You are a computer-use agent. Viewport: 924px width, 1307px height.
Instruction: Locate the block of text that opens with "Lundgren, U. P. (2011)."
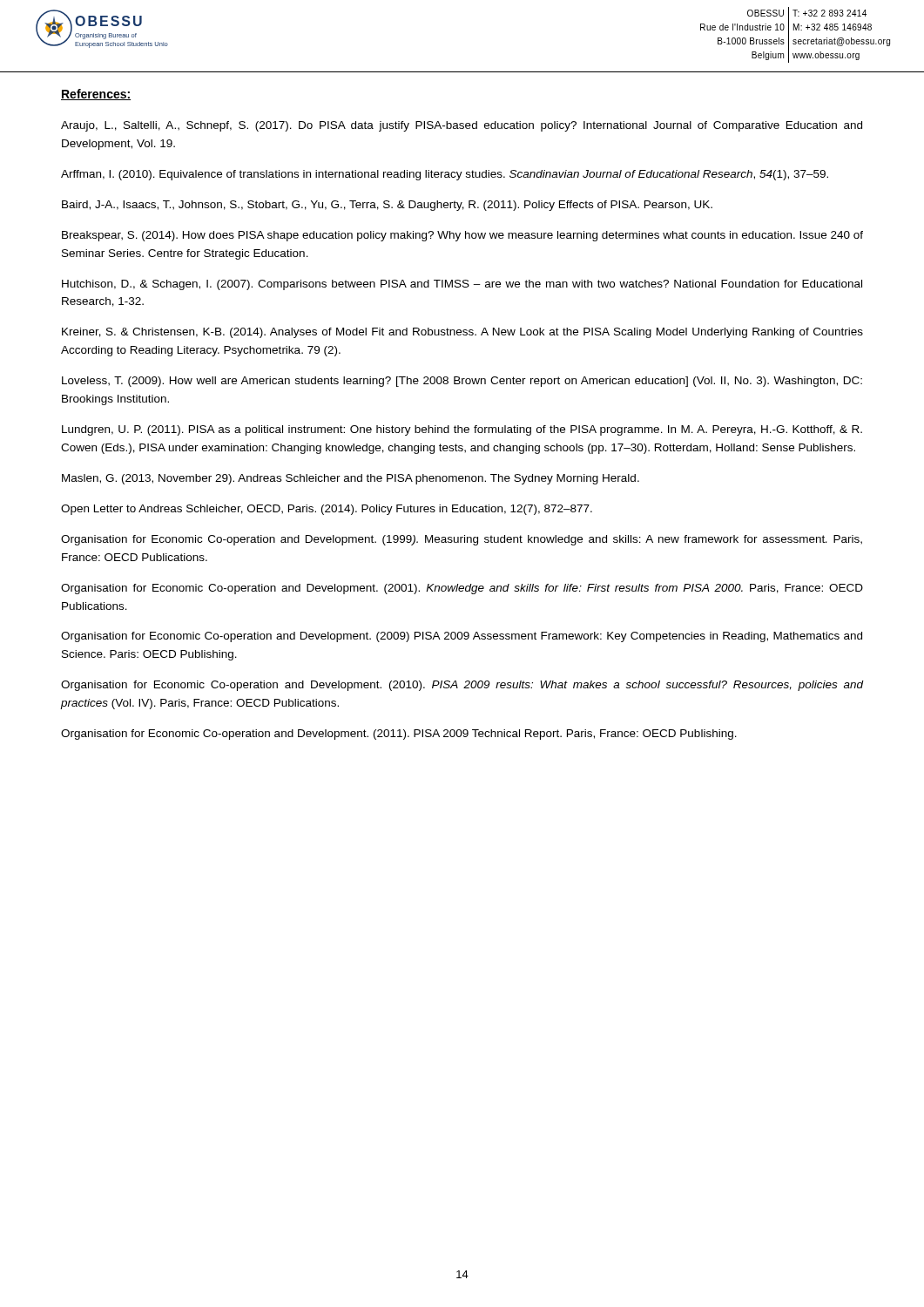point(462,438)
